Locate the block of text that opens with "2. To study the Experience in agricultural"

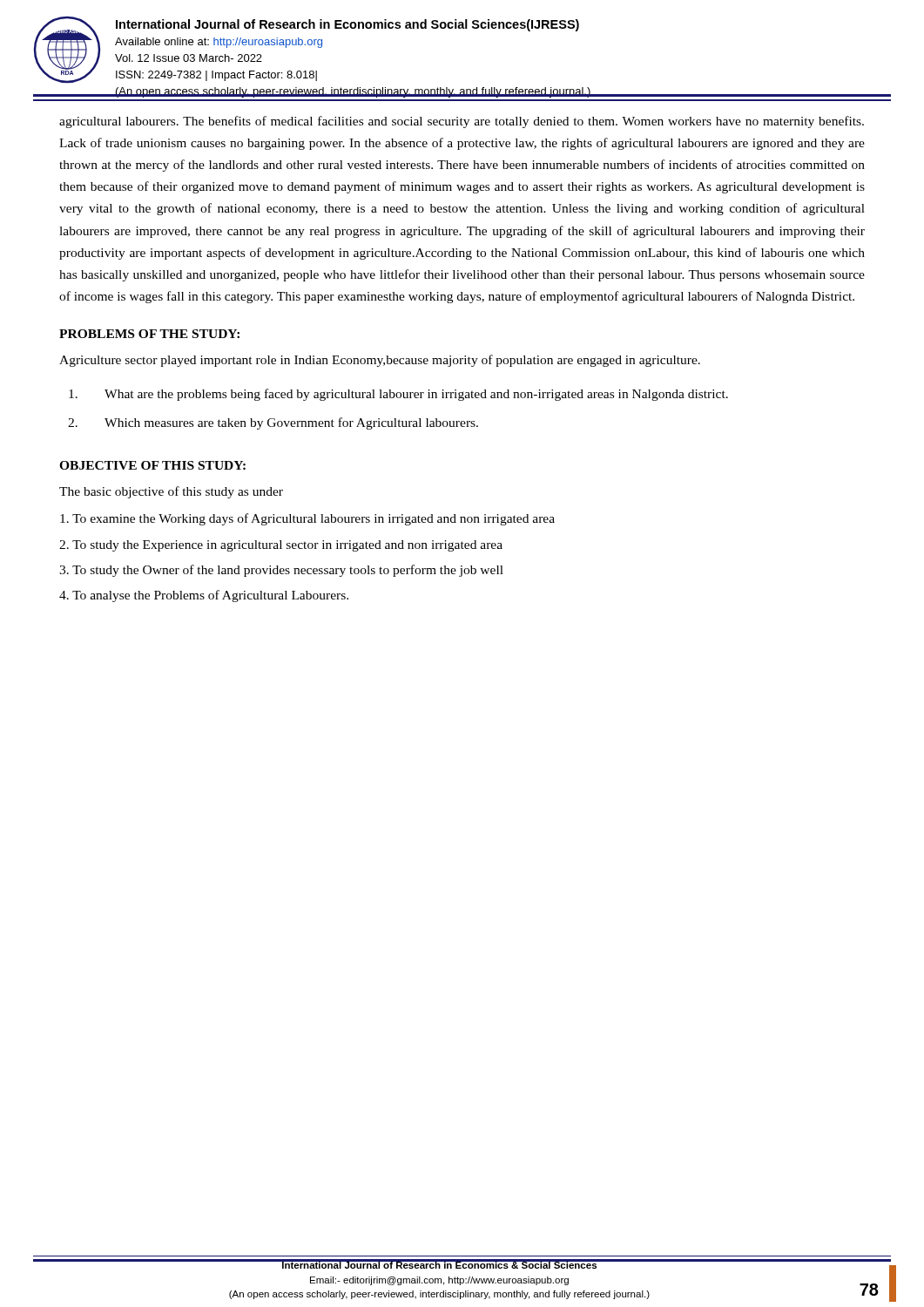point(281,544)
